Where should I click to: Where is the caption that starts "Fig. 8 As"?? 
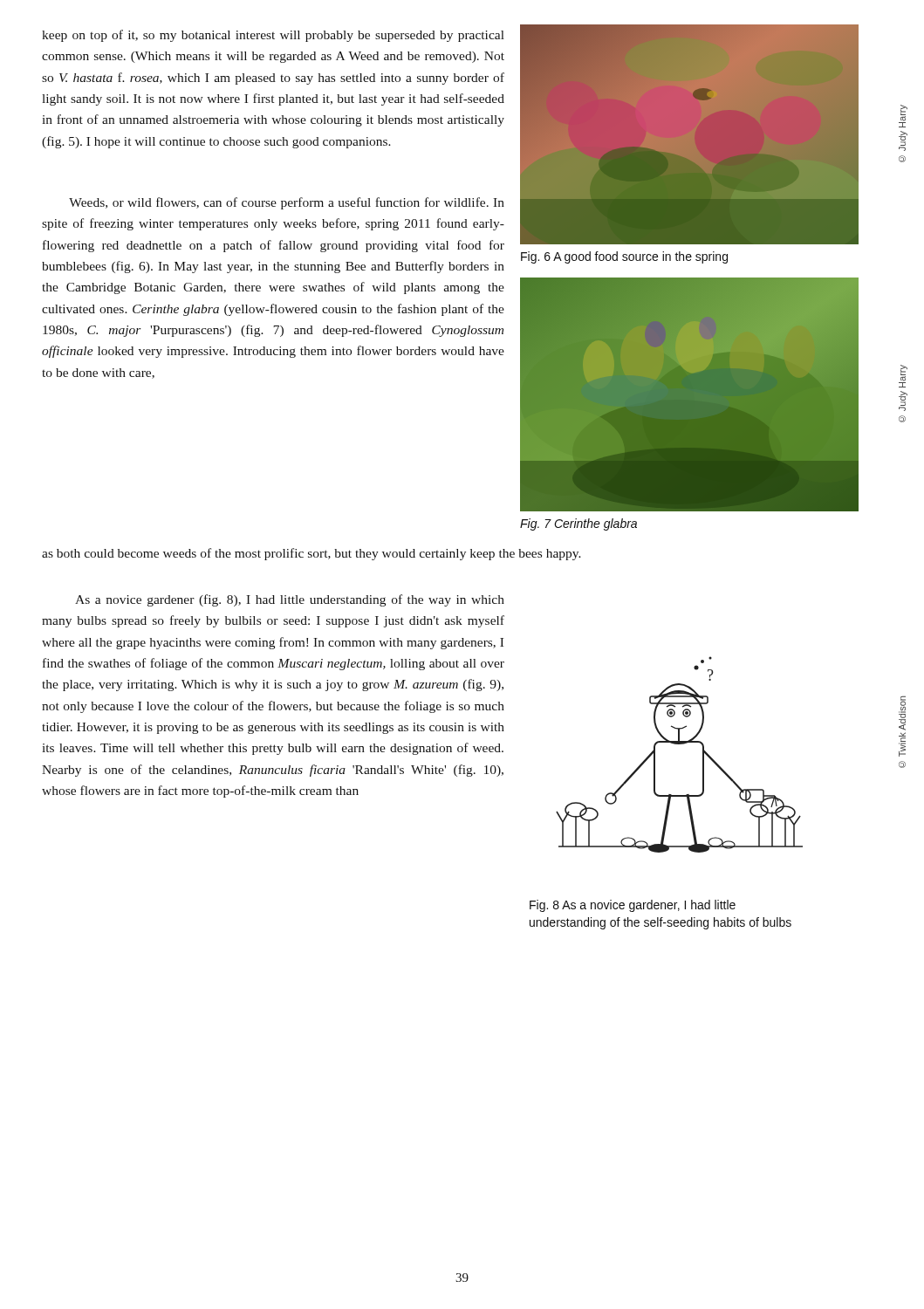[x=660, y=913]
